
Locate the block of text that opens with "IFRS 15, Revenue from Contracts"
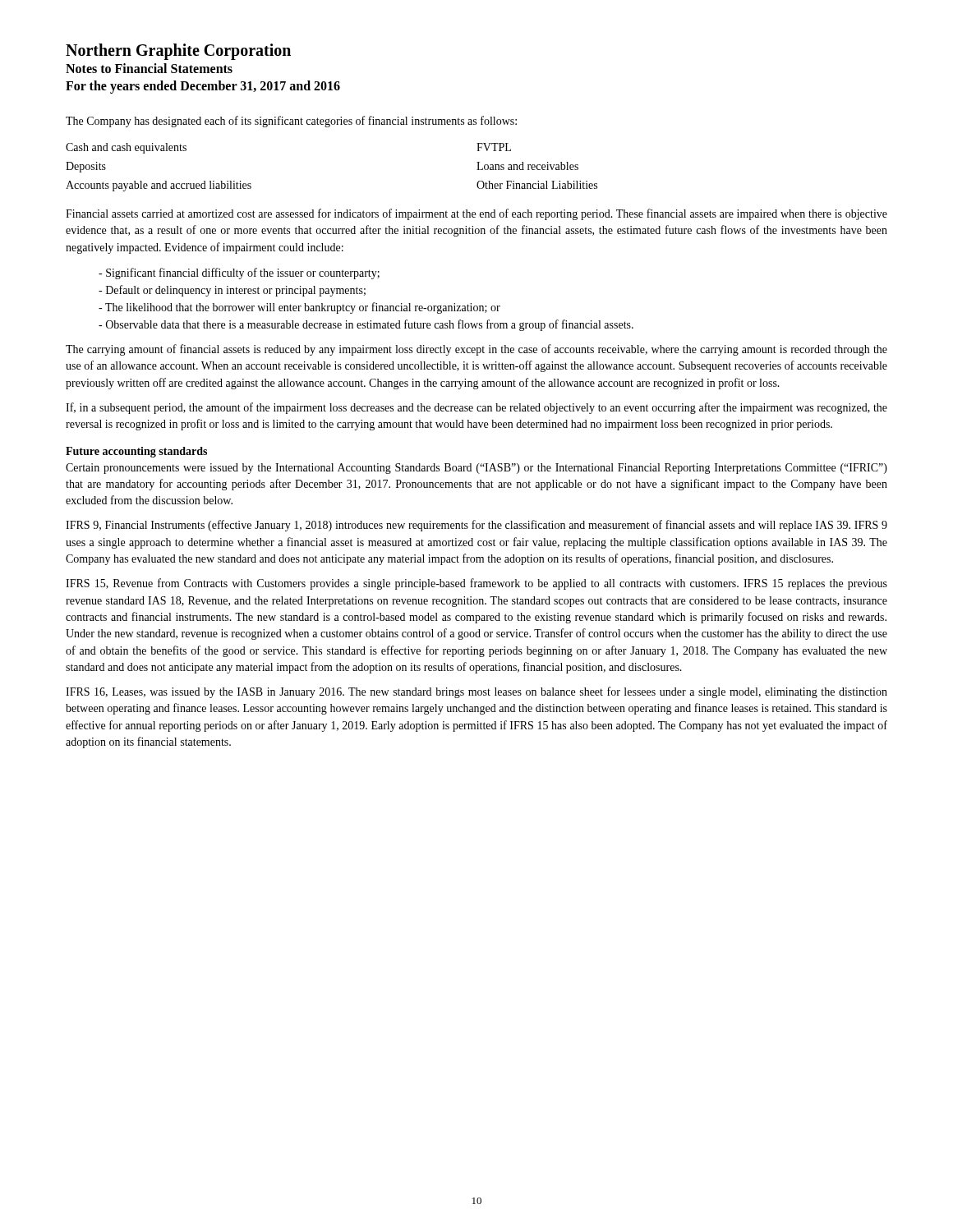click(476, 625)
